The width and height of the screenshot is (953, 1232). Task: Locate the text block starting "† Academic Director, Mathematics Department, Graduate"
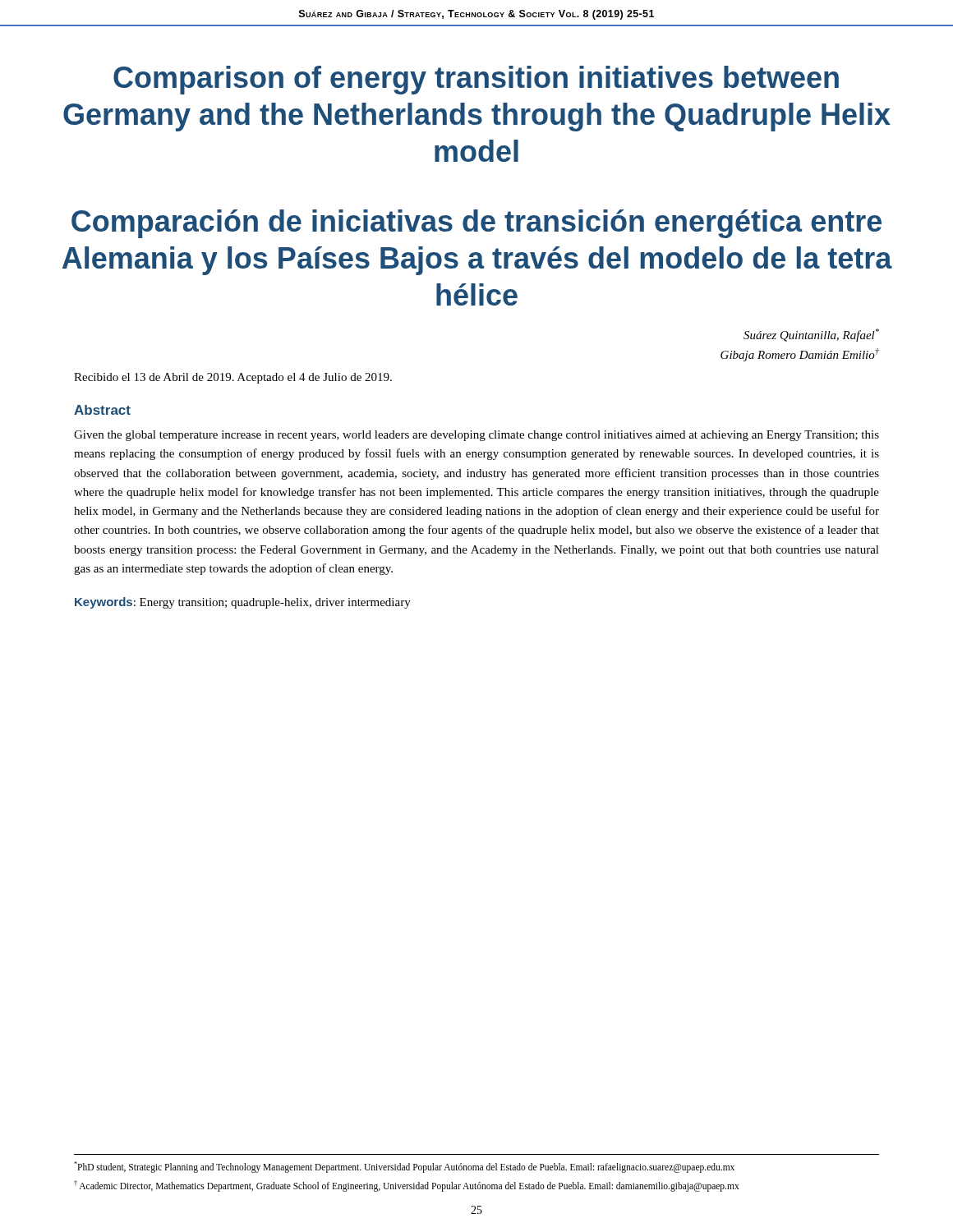407,1185
